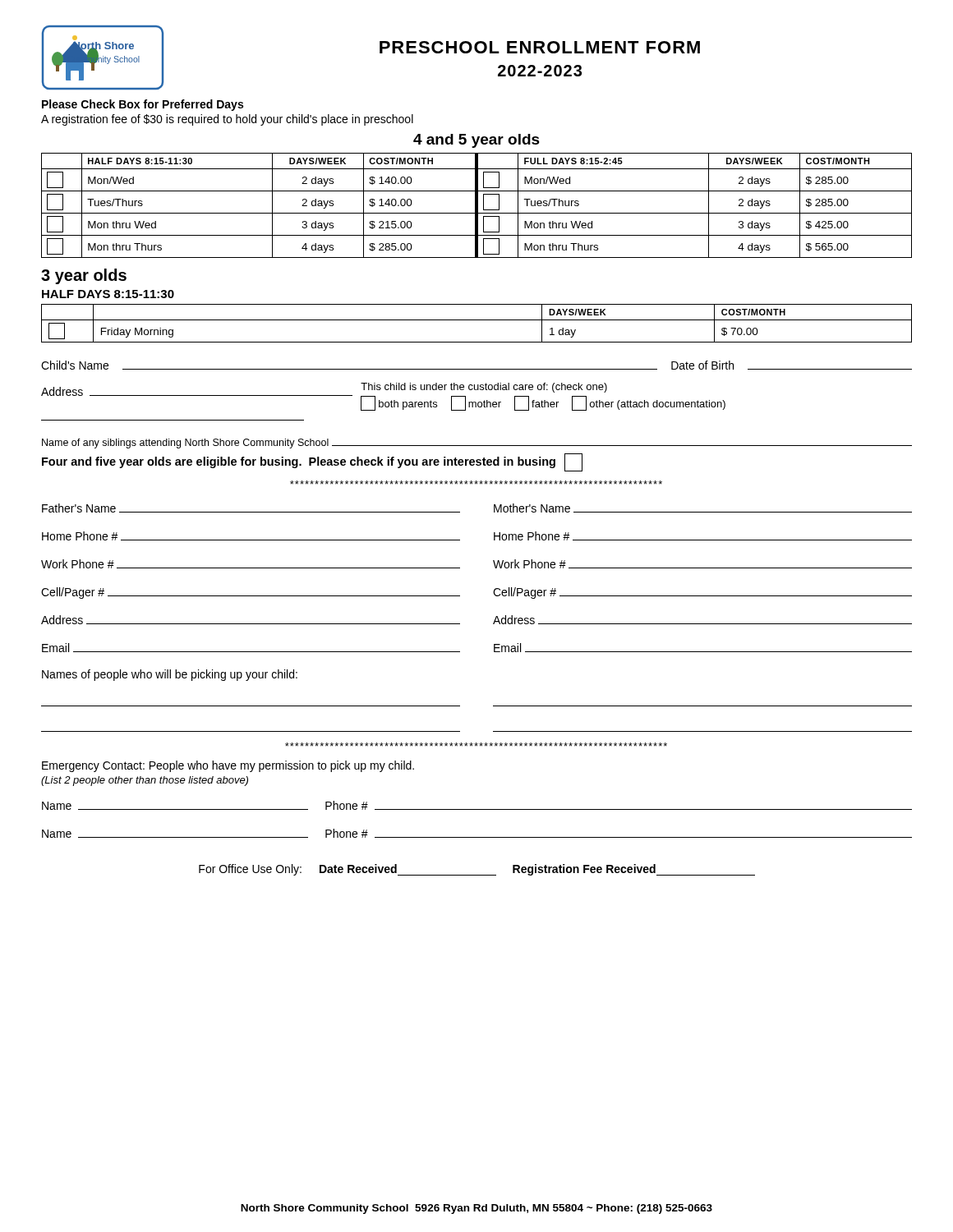
Task: Locate the table with the text "Mon thru Wed"
Action: [476, 205]
